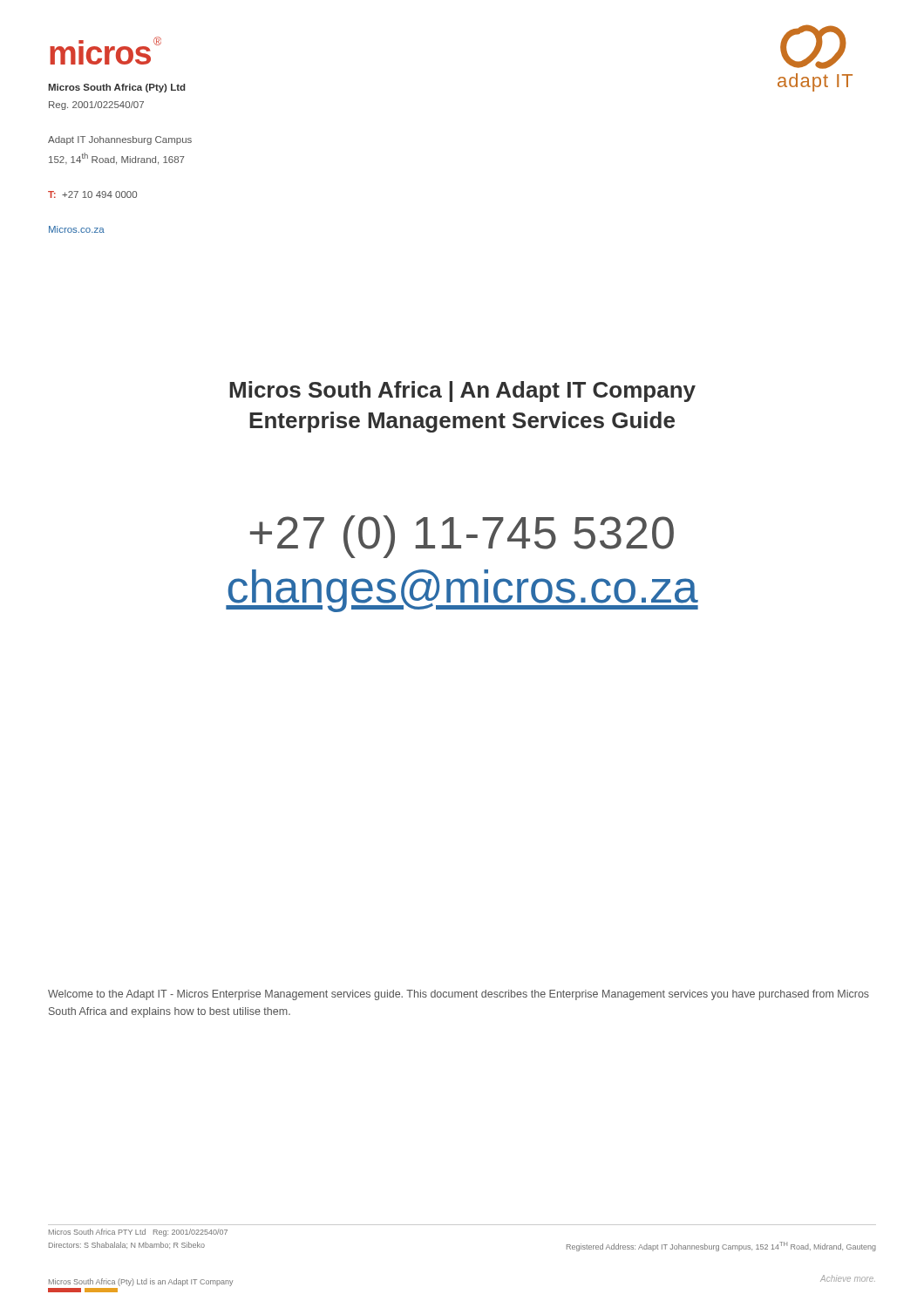Click on the text block that says "Micros South Africa"
The height and width of the screenshot is (1308, 924).
tap(120, 158)
